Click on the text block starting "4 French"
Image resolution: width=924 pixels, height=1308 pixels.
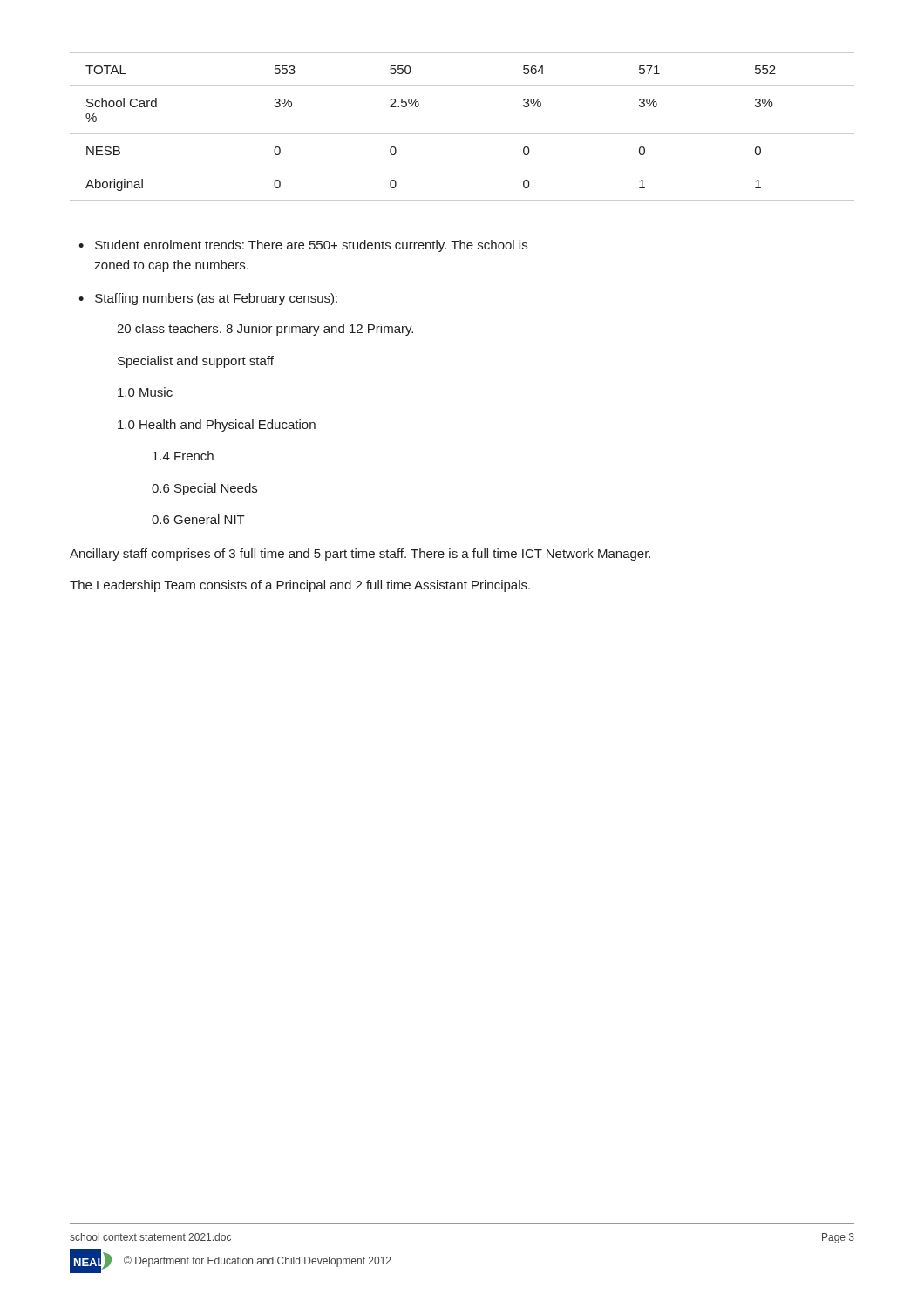(x=183, y=456)
